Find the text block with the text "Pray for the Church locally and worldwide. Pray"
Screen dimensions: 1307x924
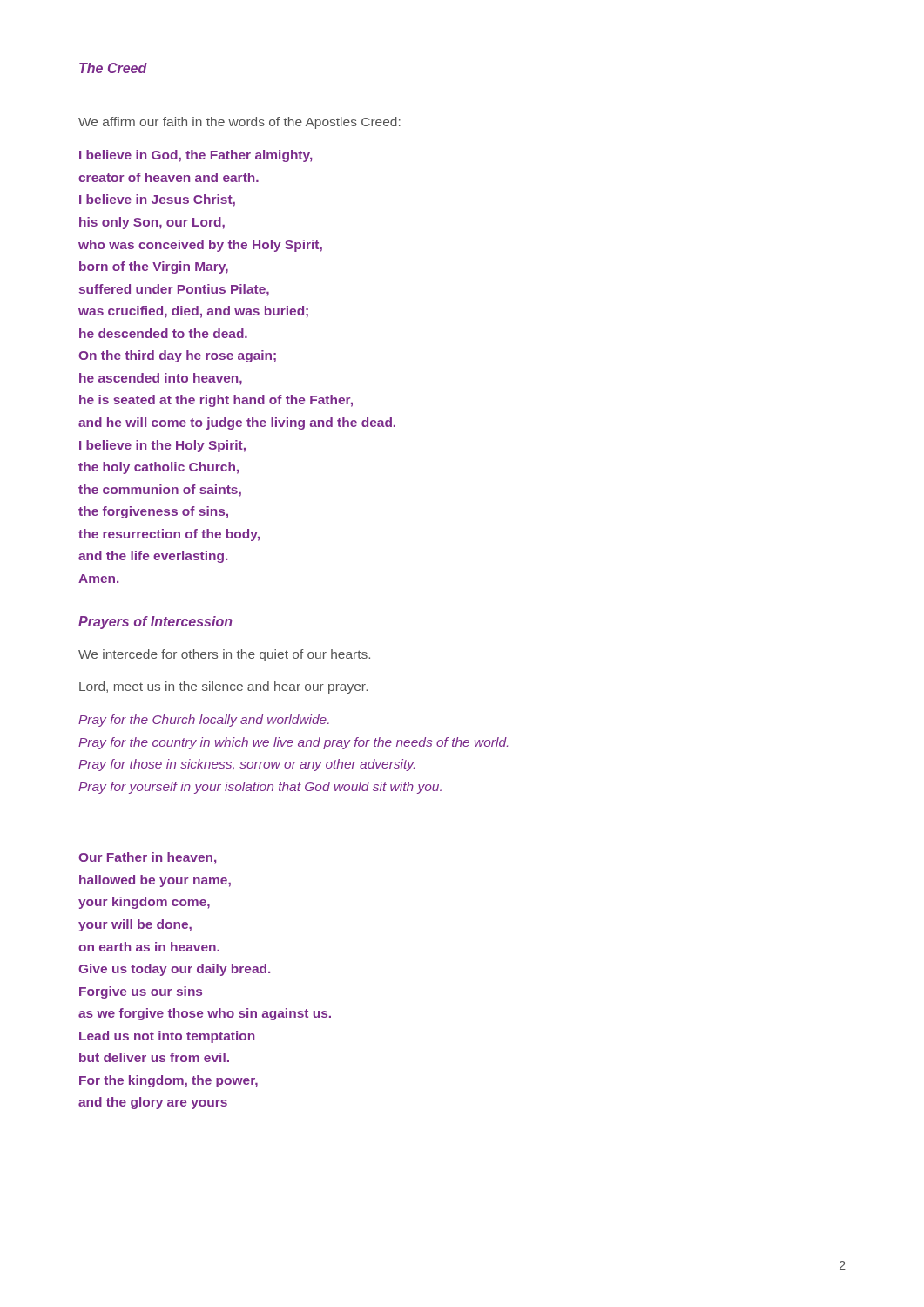pyautogui.click(x=294, y=753)
